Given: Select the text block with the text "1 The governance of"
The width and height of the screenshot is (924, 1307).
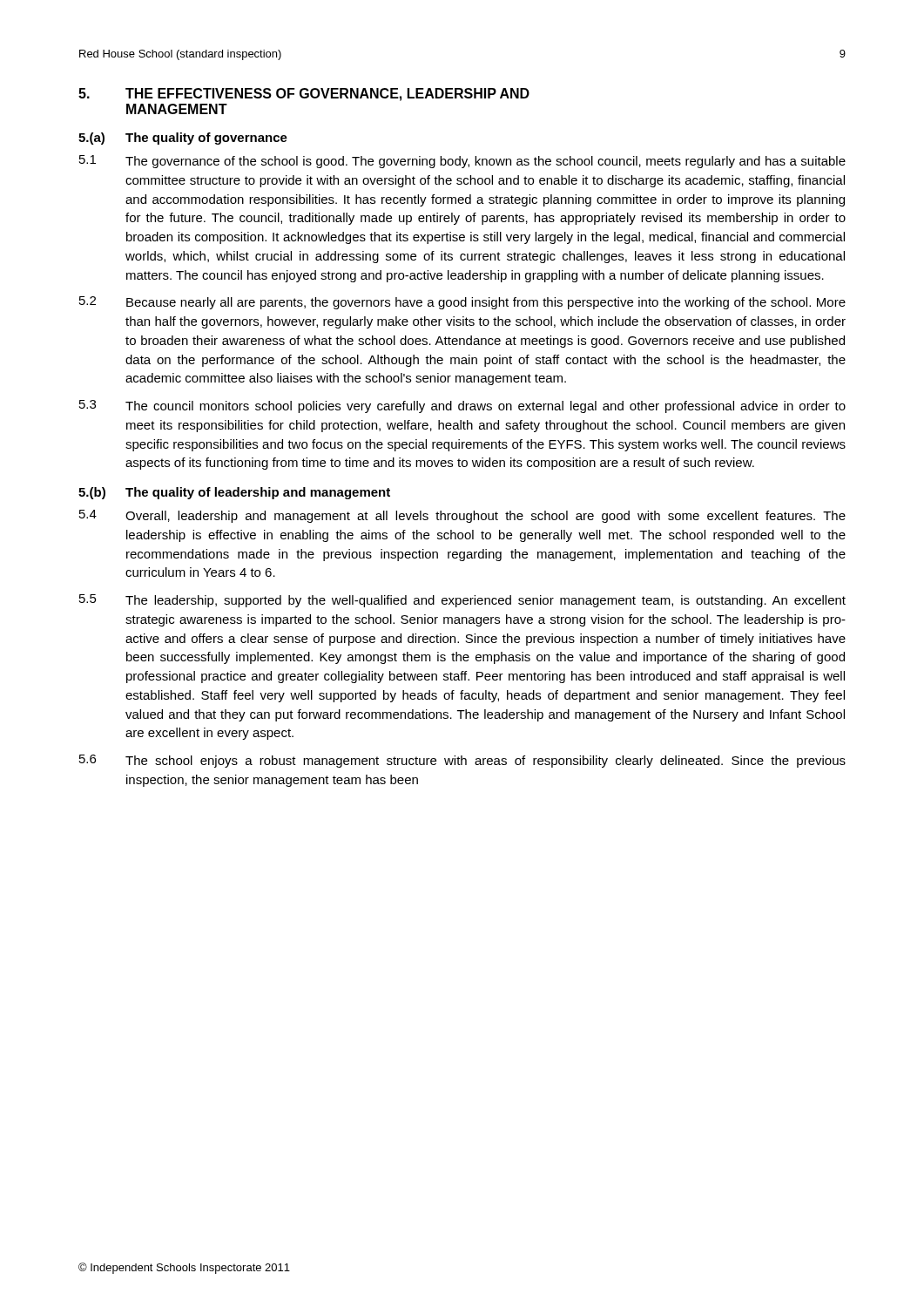Looking at the screenshot, I should click(462, 218).
